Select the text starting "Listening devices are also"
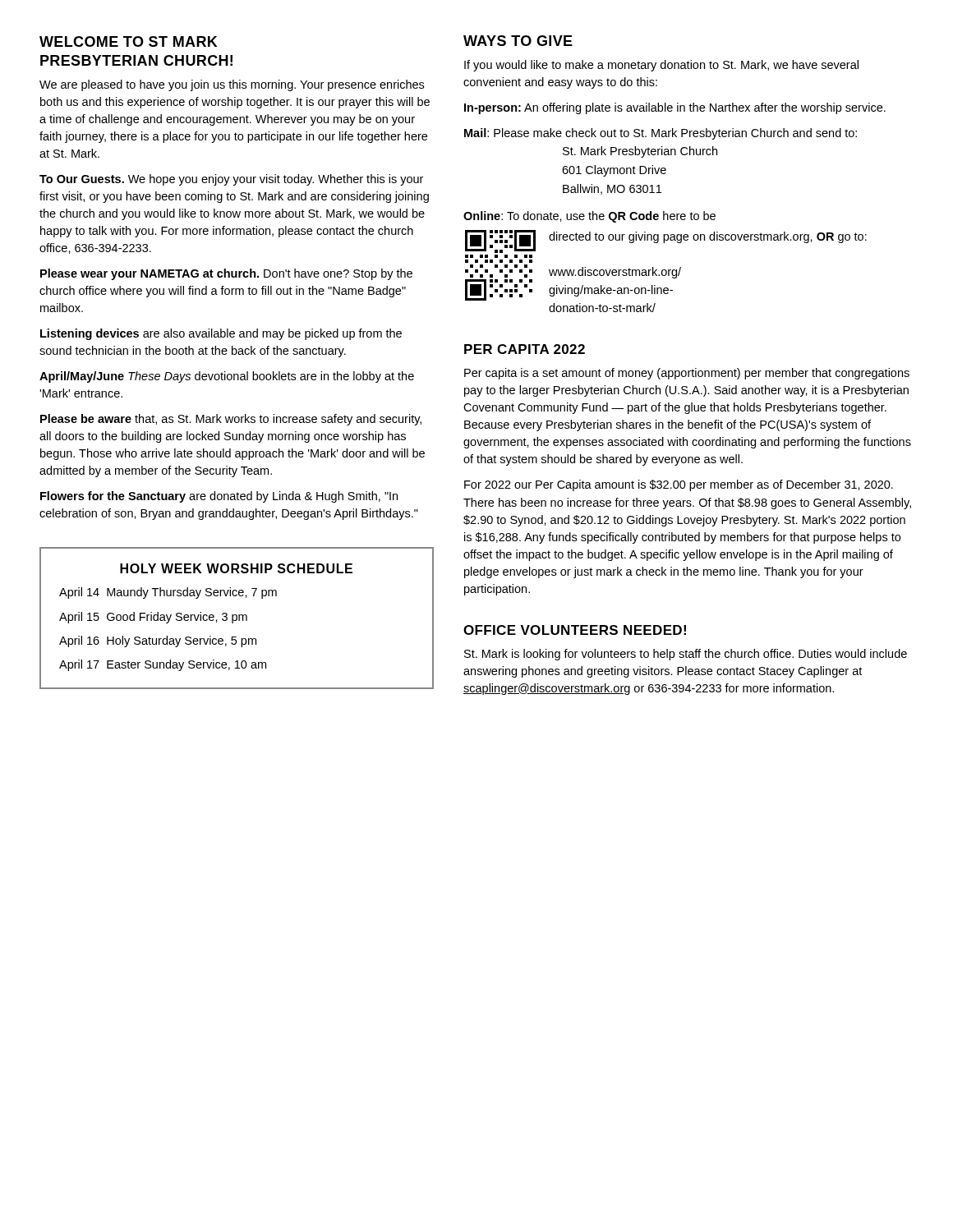 pos(221,342)
